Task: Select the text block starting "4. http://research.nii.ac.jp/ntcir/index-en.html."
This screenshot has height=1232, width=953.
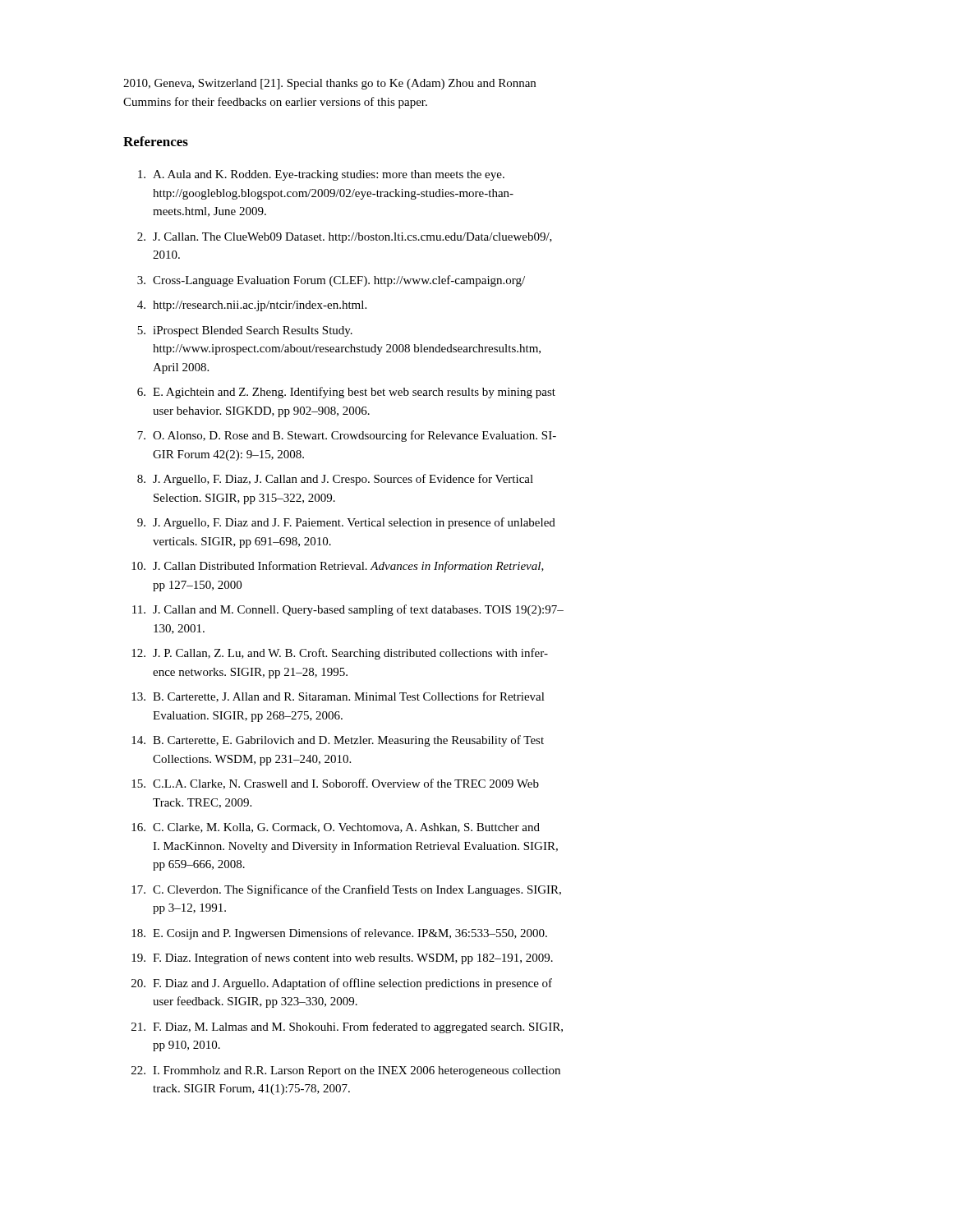Action: point(252,306)
